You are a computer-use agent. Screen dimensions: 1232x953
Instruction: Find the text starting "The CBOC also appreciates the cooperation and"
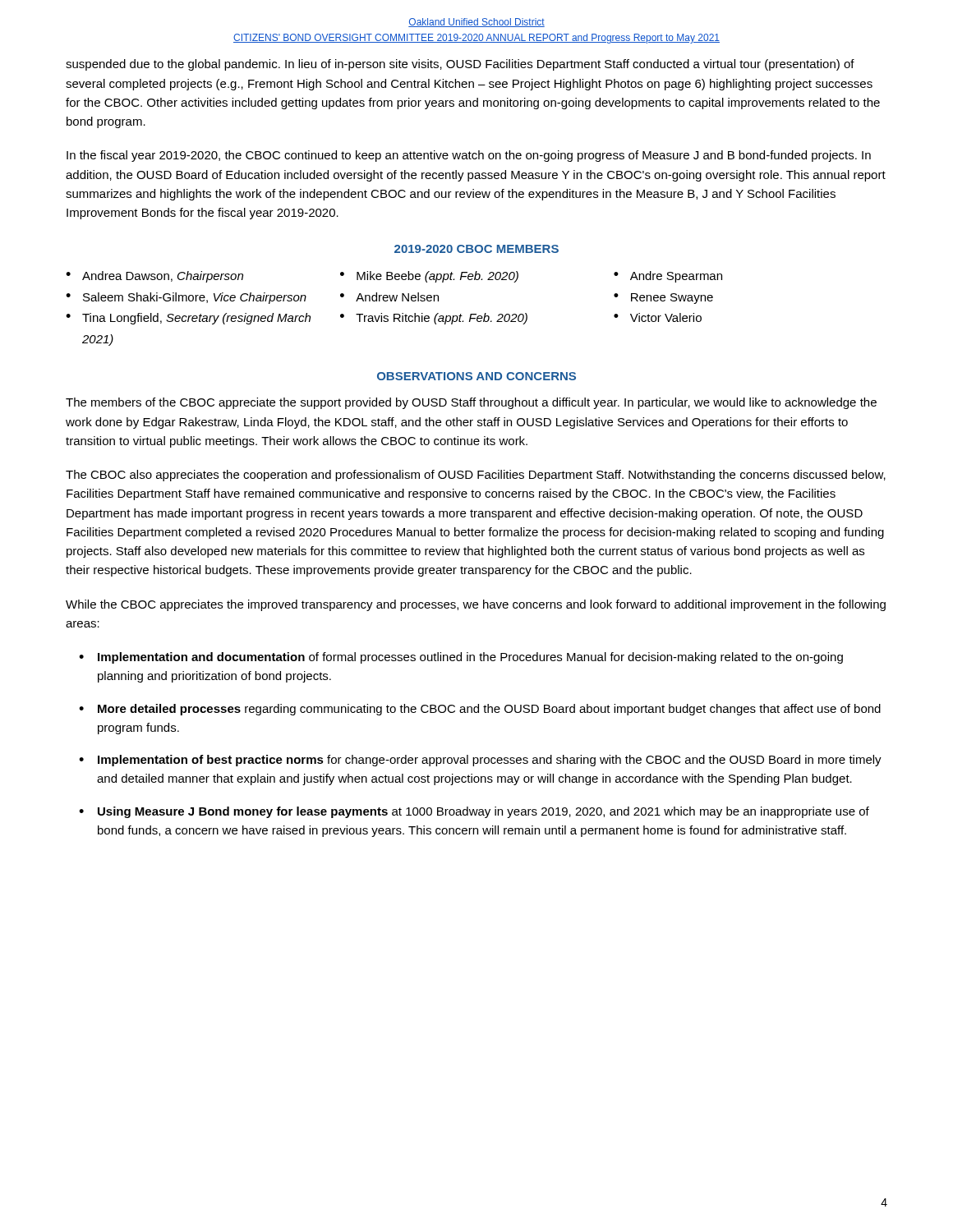476,522
